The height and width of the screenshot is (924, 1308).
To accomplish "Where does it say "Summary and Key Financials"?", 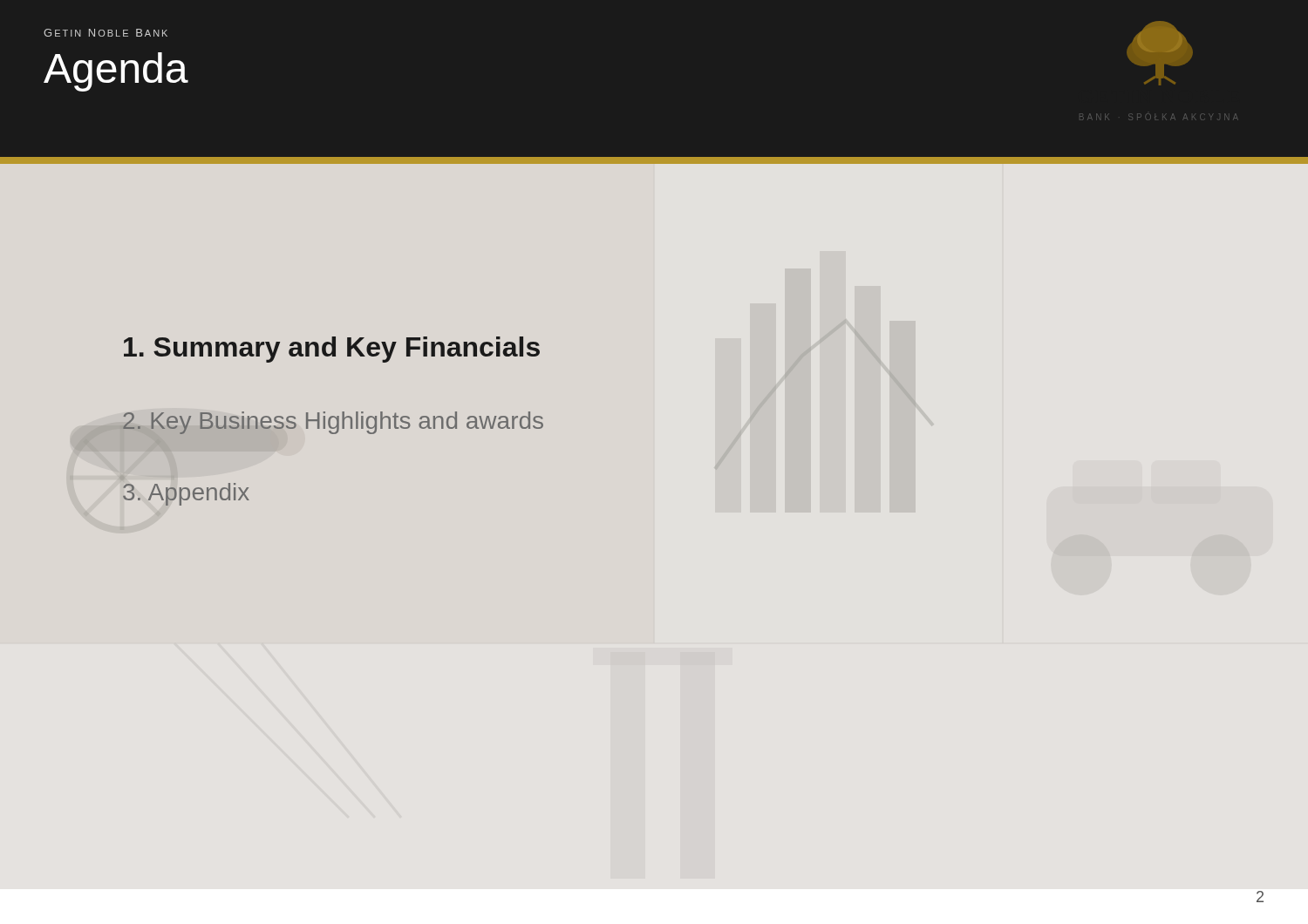I will click(x=331, y=347).
